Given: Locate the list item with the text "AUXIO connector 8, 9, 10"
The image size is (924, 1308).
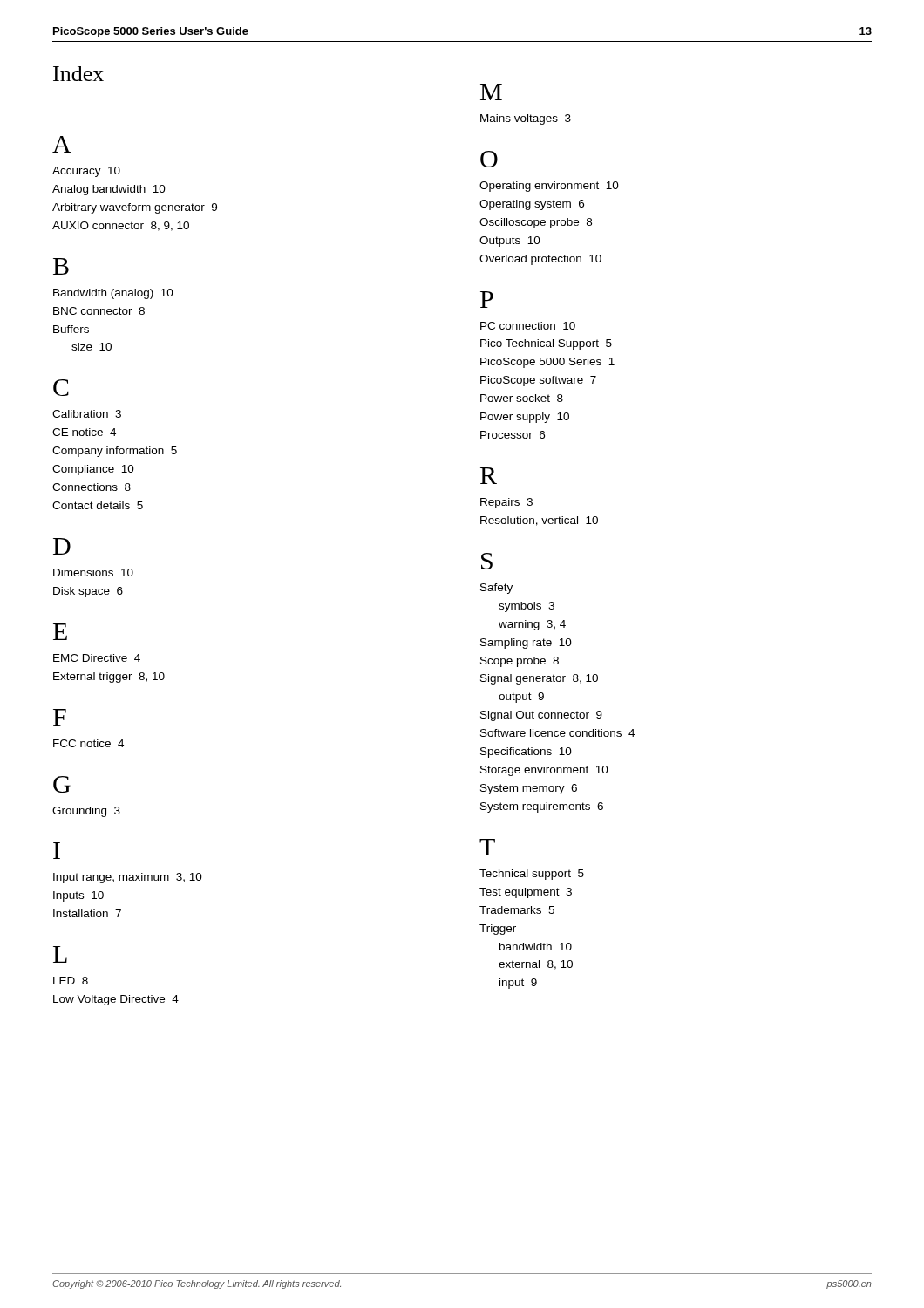Looking at the screenshot, I should (x=121, y=225).
